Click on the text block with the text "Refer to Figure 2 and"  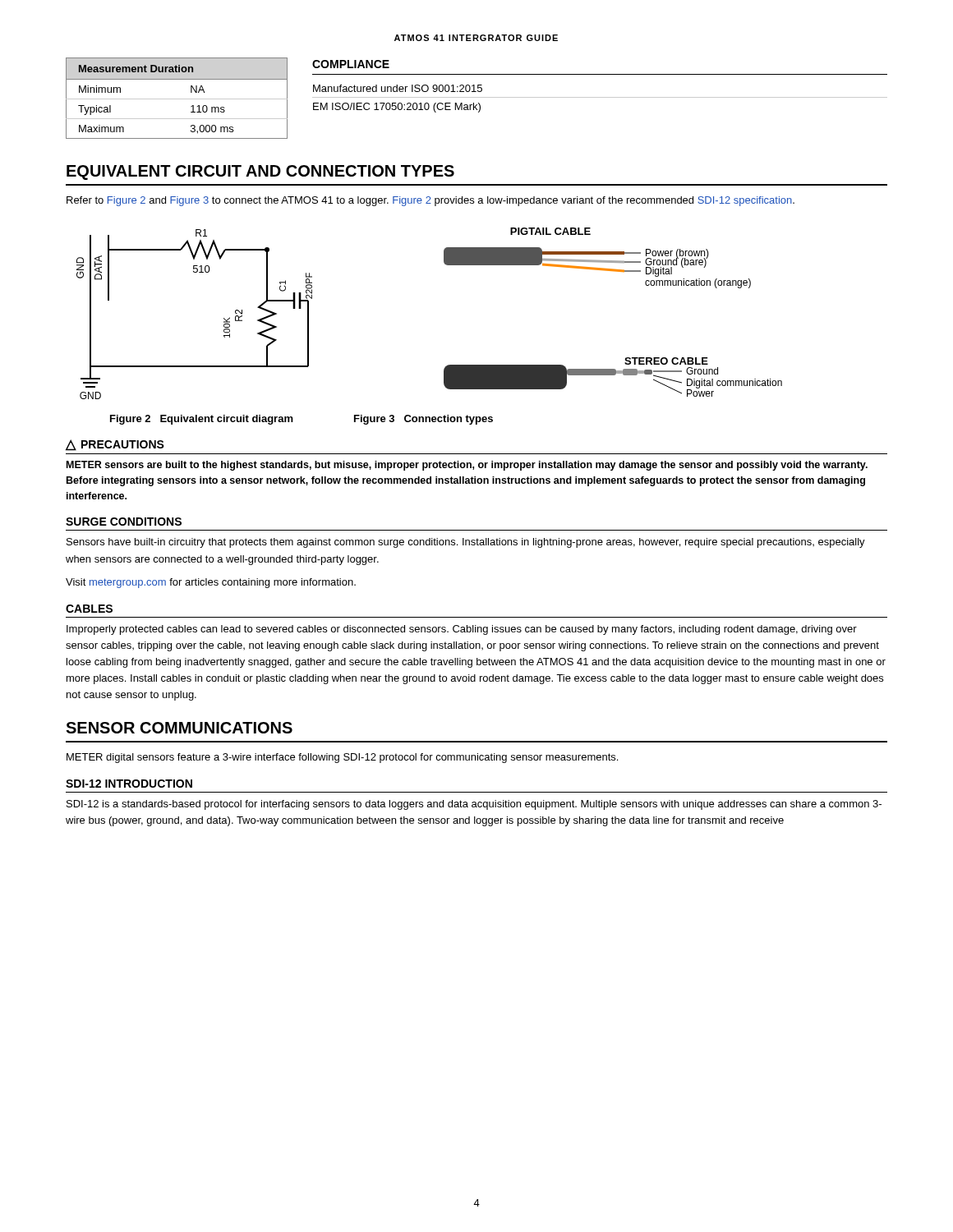430,200
